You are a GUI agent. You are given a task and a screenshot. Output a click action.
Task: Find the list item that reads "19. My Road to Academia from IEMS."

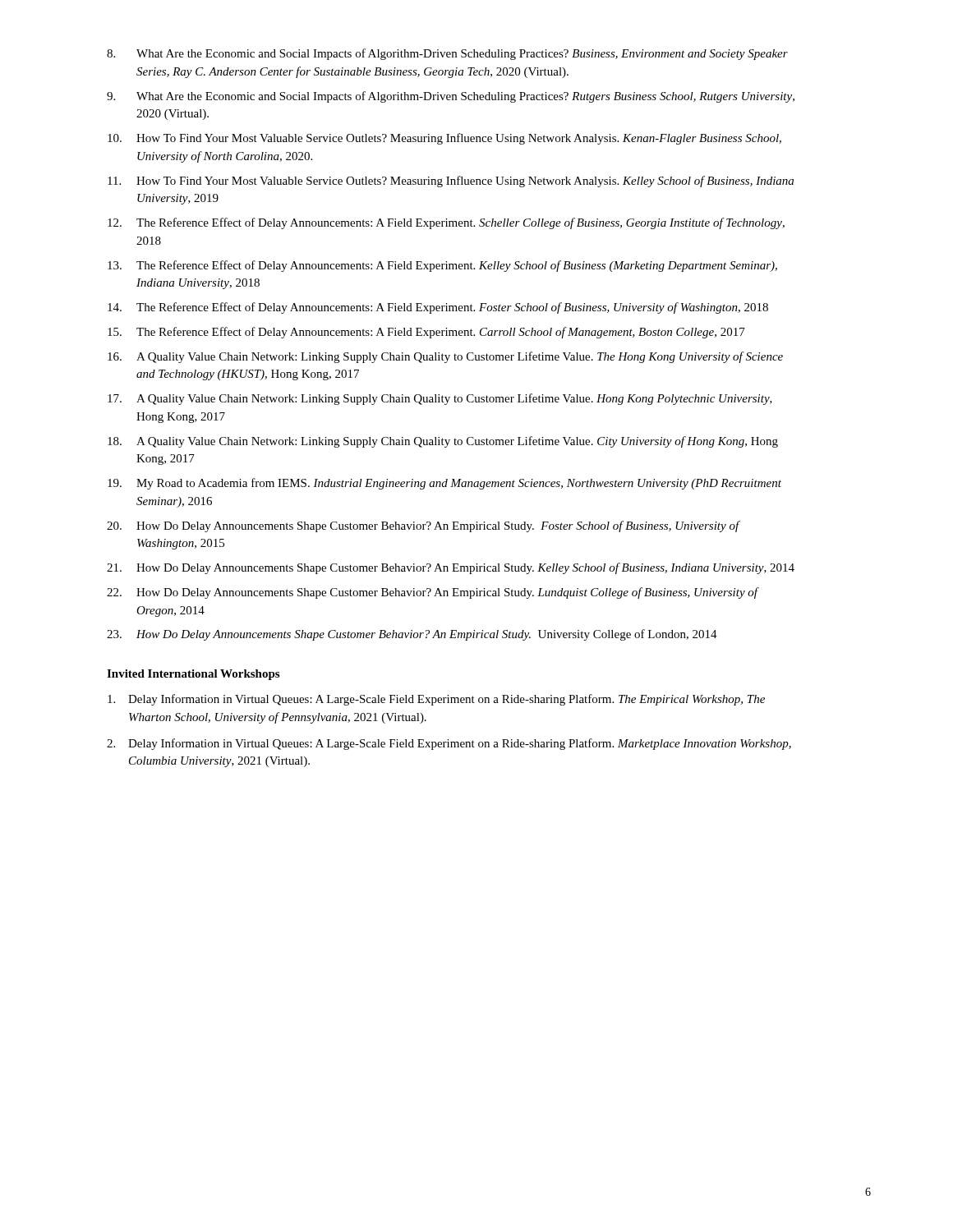point(452,493)
